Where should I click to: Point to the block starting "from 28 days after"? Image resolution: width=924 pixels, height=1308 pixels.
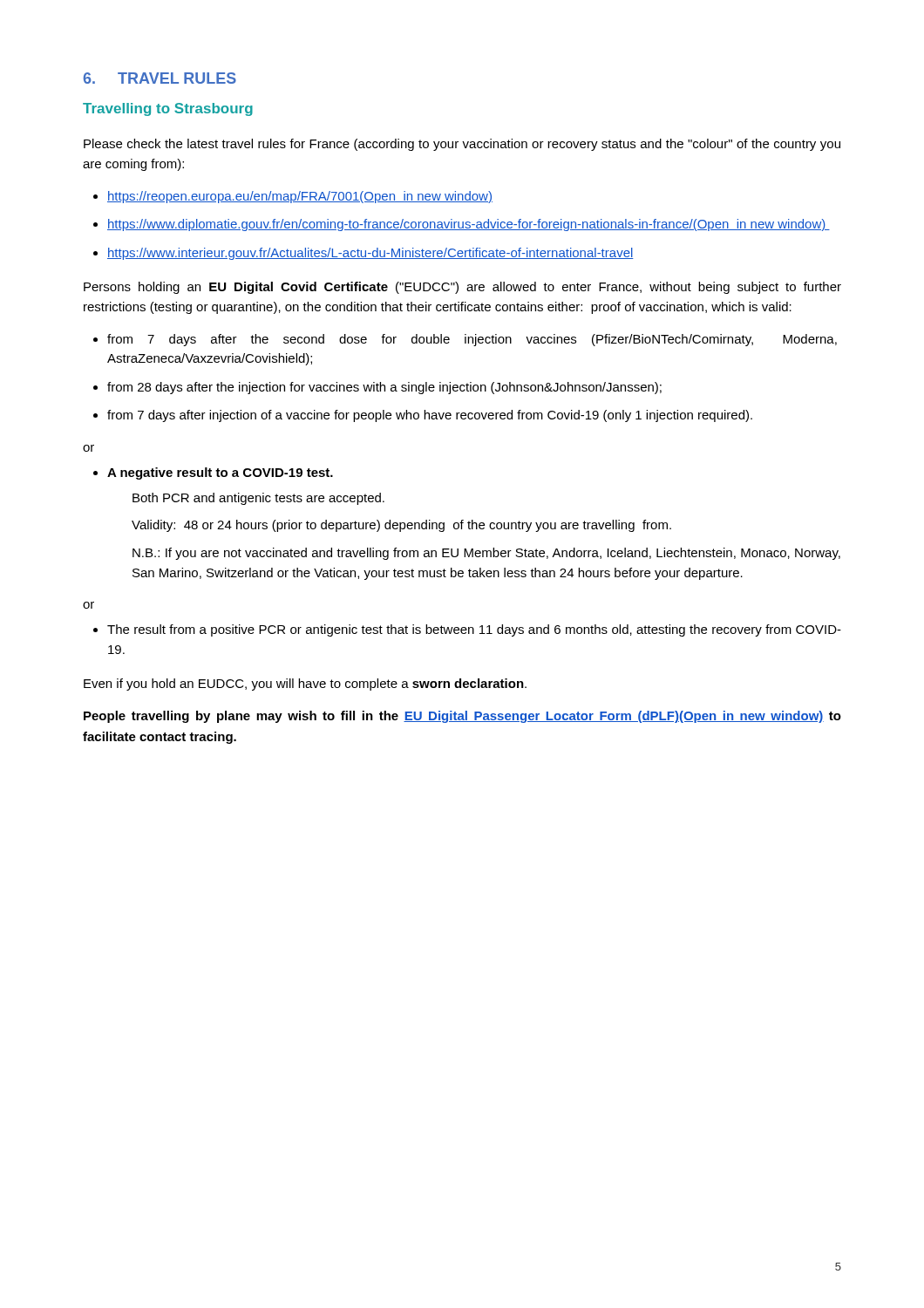point(385,386)
